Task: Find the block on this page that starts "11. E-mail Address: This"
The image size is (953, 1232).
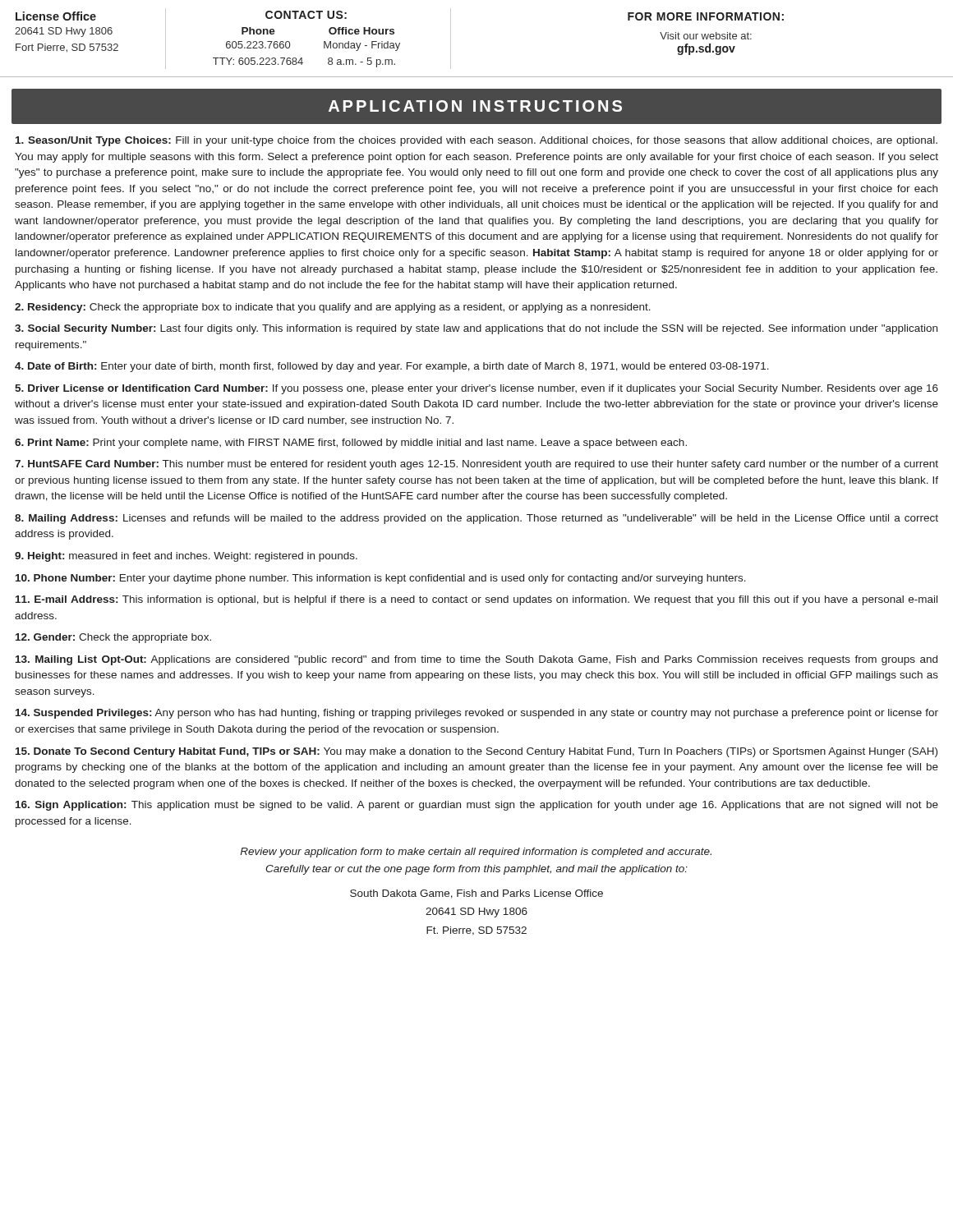Action: click(476, 607)
